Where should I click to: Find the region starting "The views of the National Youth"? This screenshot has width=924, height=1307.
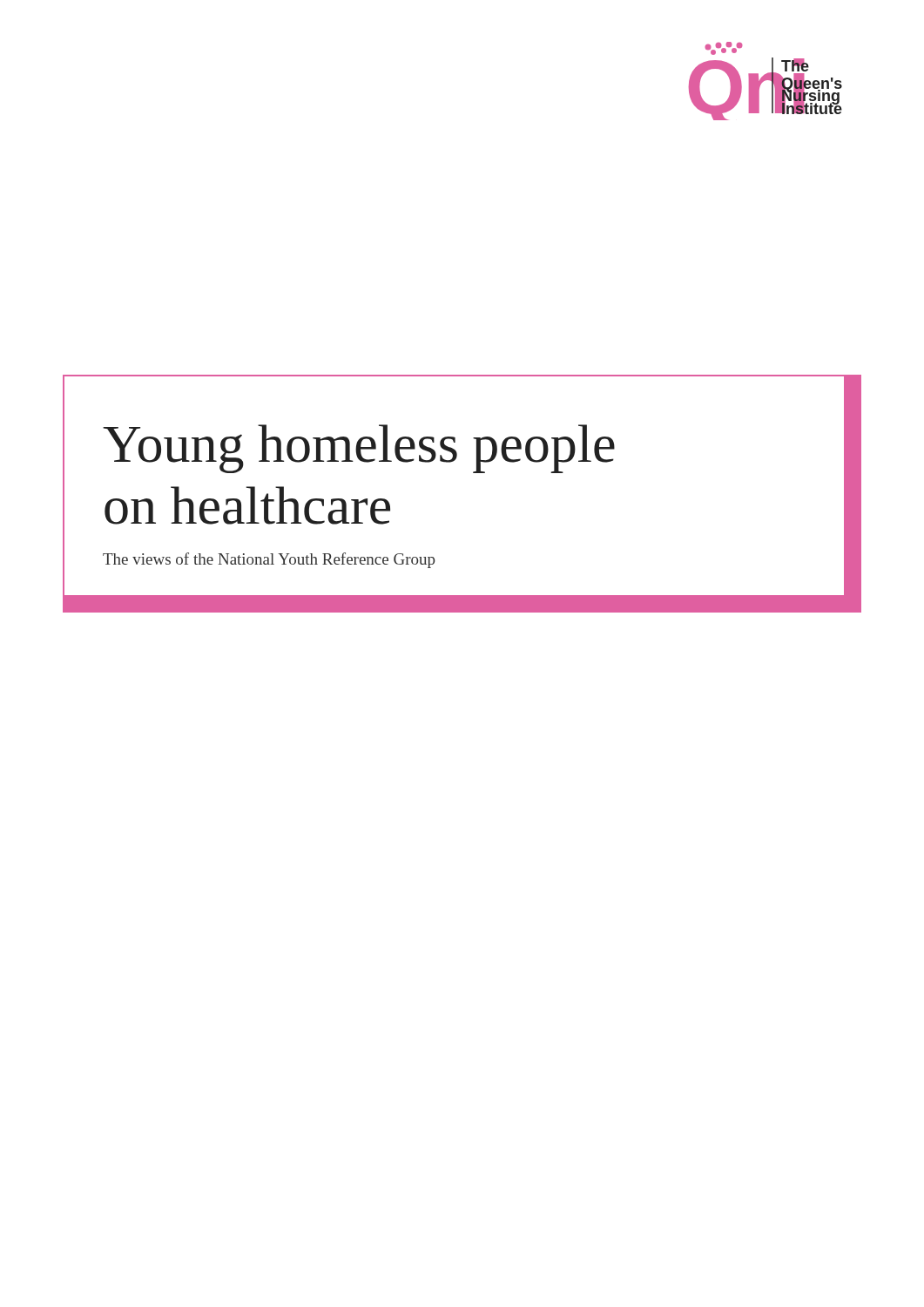point(269,559)
